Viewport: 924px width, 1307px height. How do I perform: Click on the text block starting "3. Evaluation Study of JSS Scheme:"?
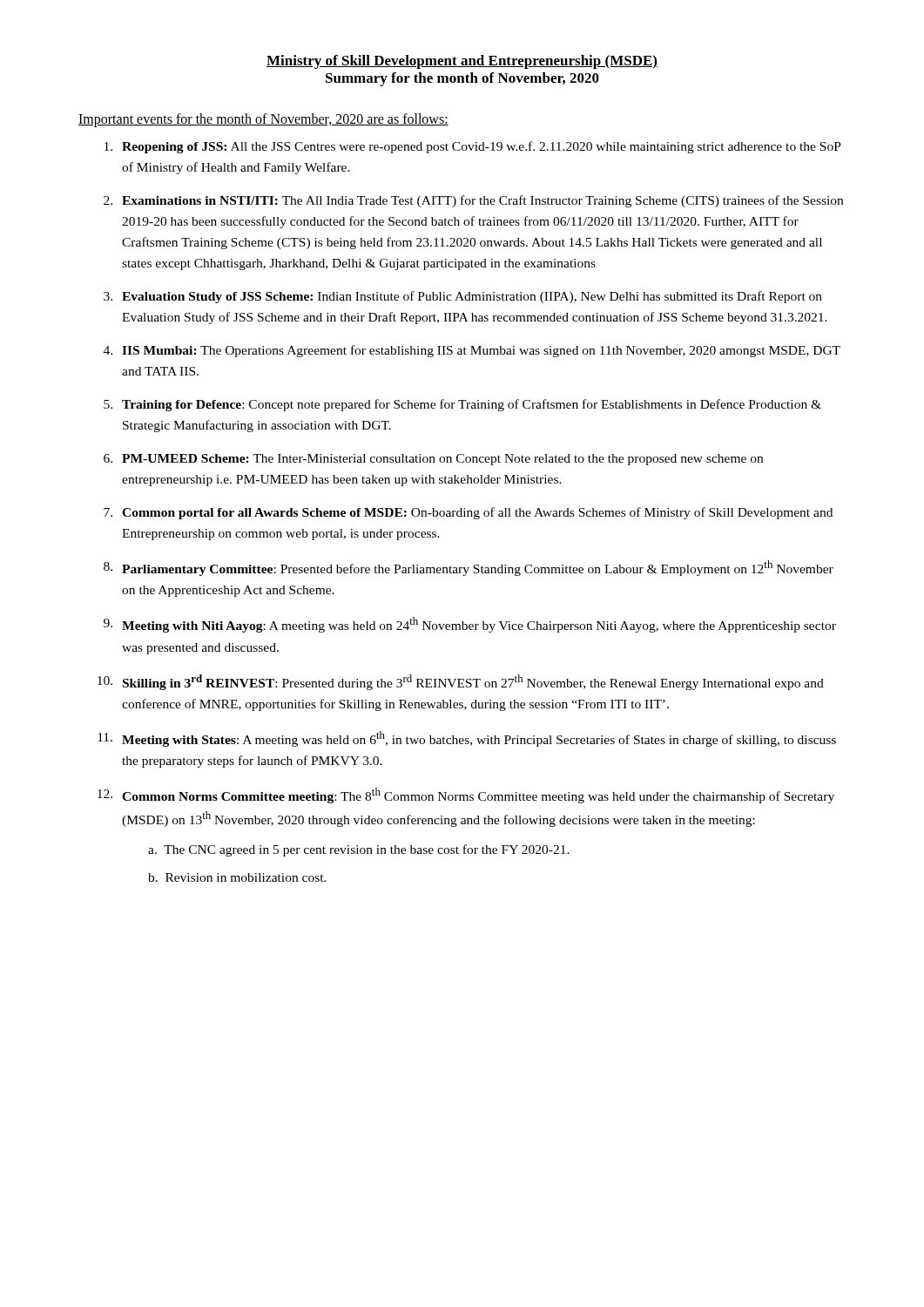[x=462, y=307]
